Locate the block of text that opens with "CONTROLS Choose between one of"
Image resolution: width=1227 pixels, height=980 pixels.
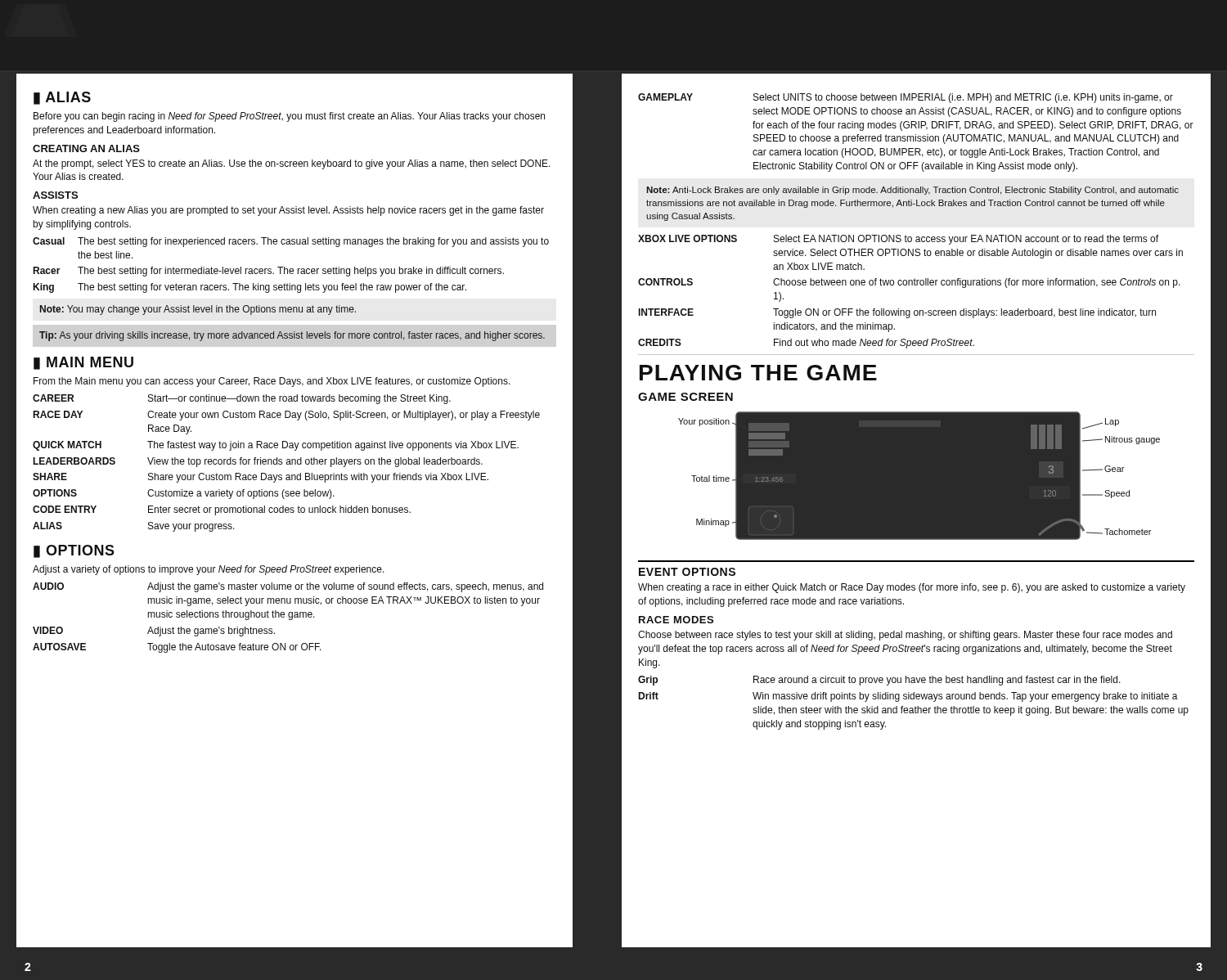click(x=916, y=290)
